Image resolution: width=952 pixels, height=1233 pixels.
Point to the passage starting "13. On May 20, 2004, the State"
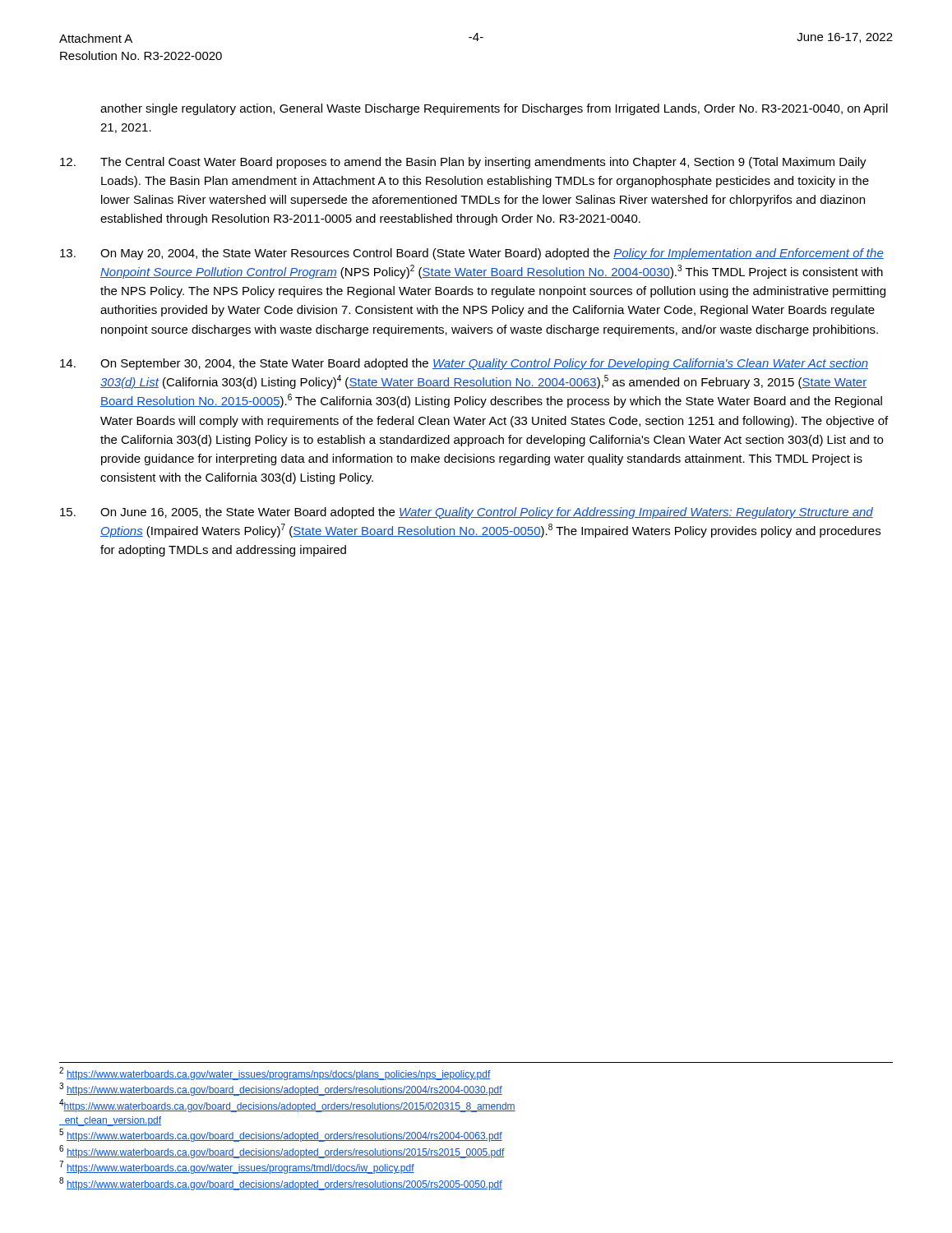(476, 291)
